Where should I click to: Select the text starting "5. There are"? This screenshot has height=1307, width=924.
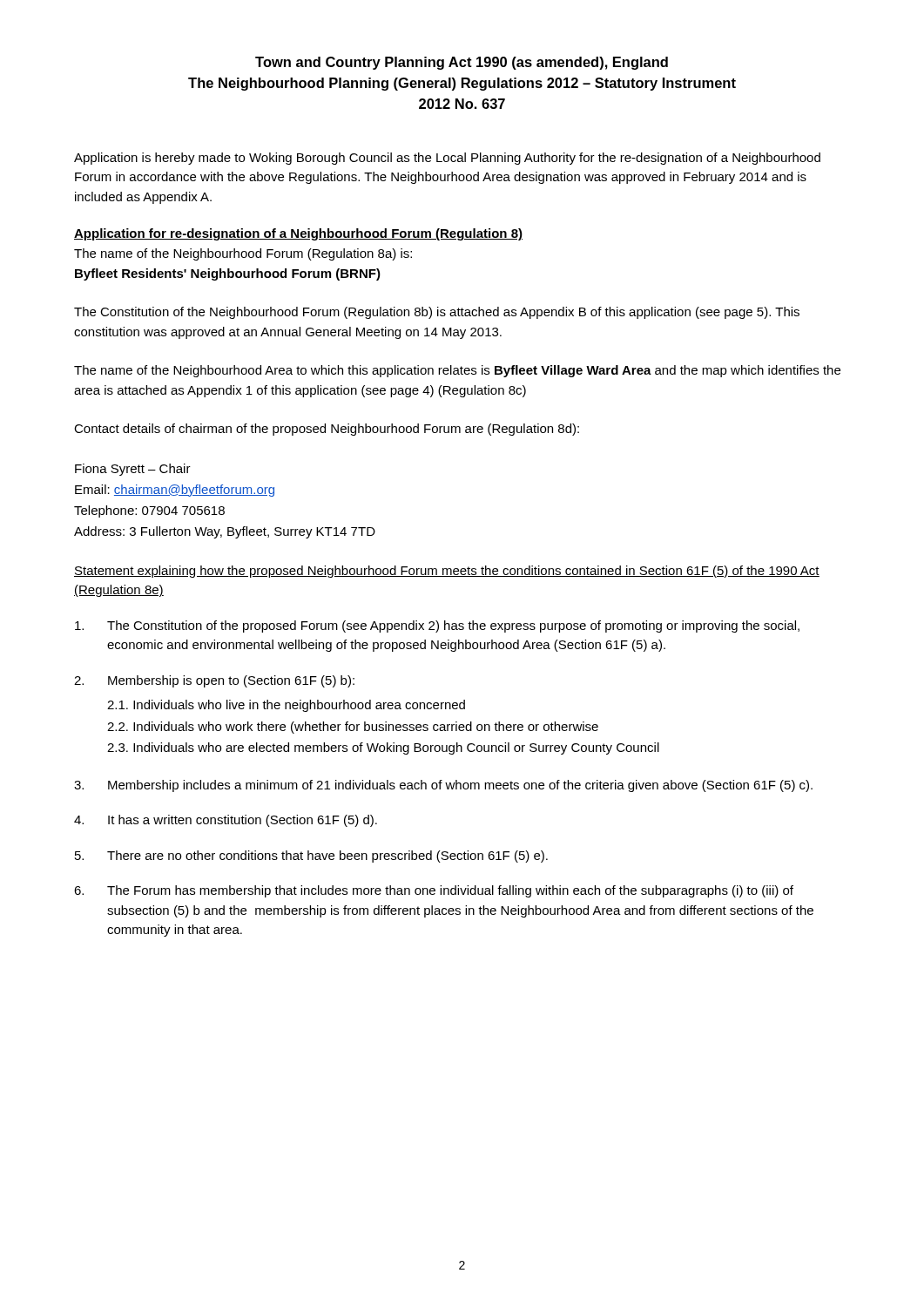point(462,856)
